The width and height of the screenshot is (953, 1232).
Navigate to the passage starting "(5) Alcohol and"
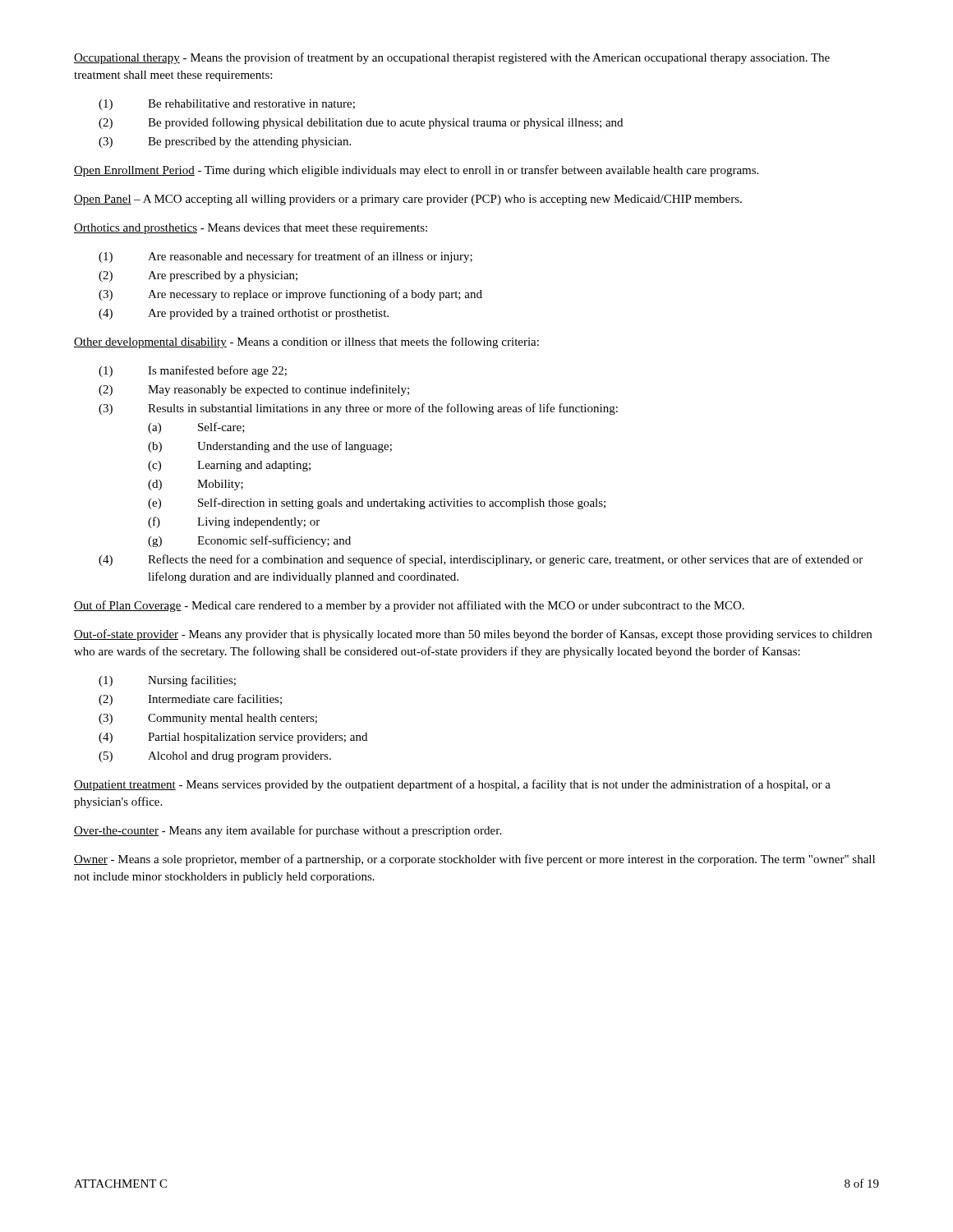point(215,757)
